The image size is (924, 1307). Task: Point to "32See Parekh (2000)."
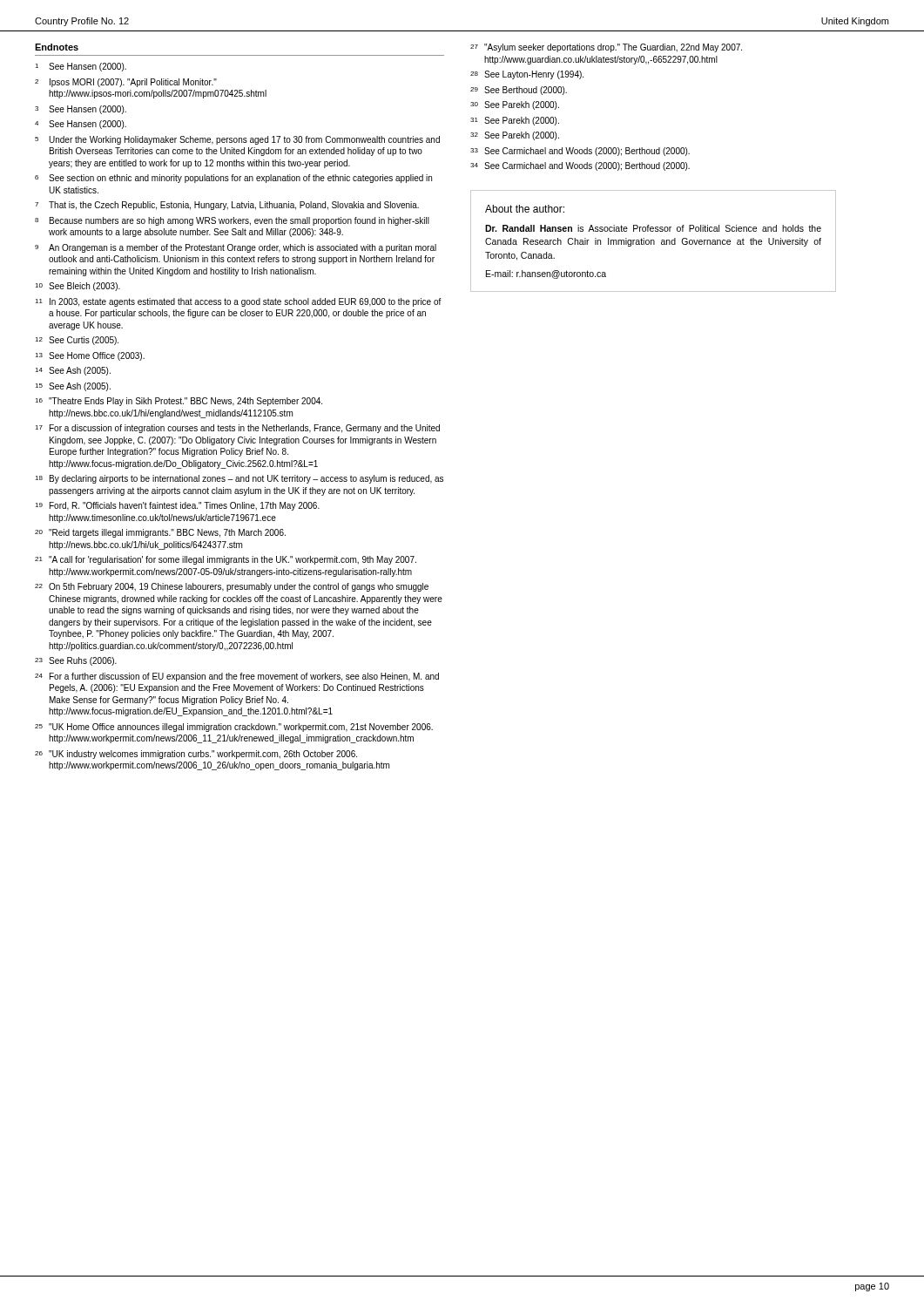coord(515,136)
